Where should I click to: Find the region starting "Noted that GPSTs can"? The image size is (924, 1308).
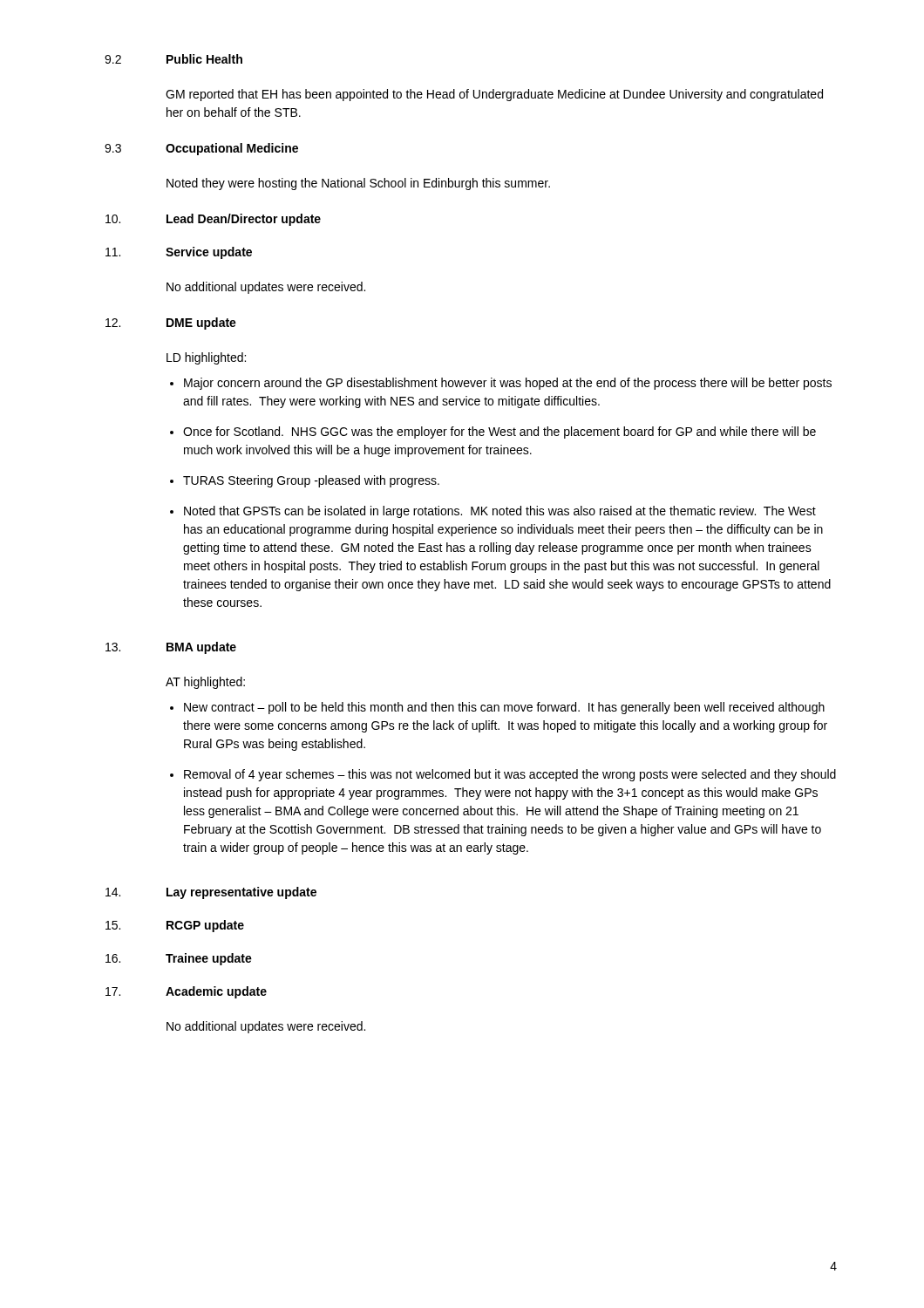(507, 557)
